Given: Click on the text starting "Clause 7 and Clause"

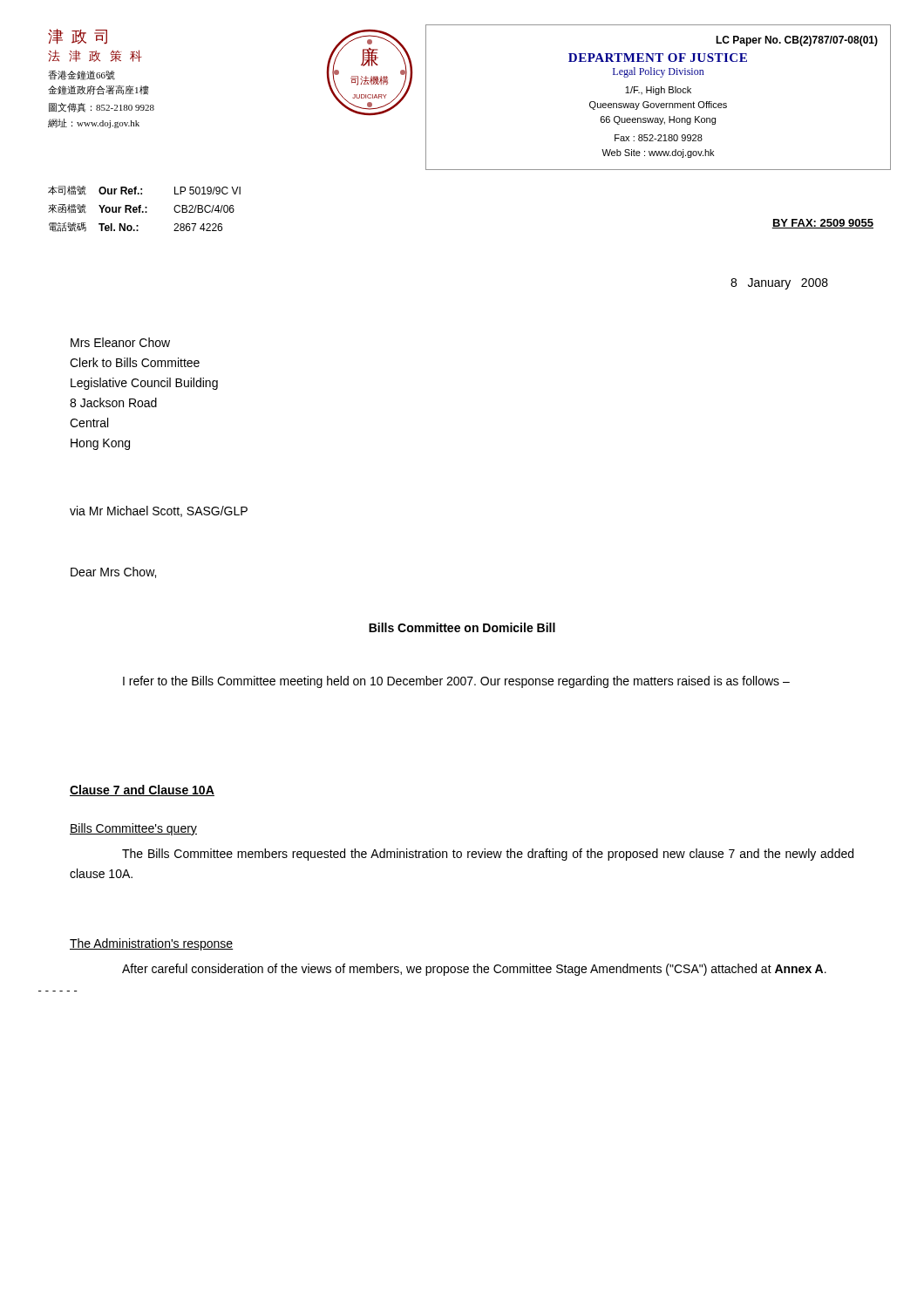Looking at the screenshot, I should (x=142, y=790).
